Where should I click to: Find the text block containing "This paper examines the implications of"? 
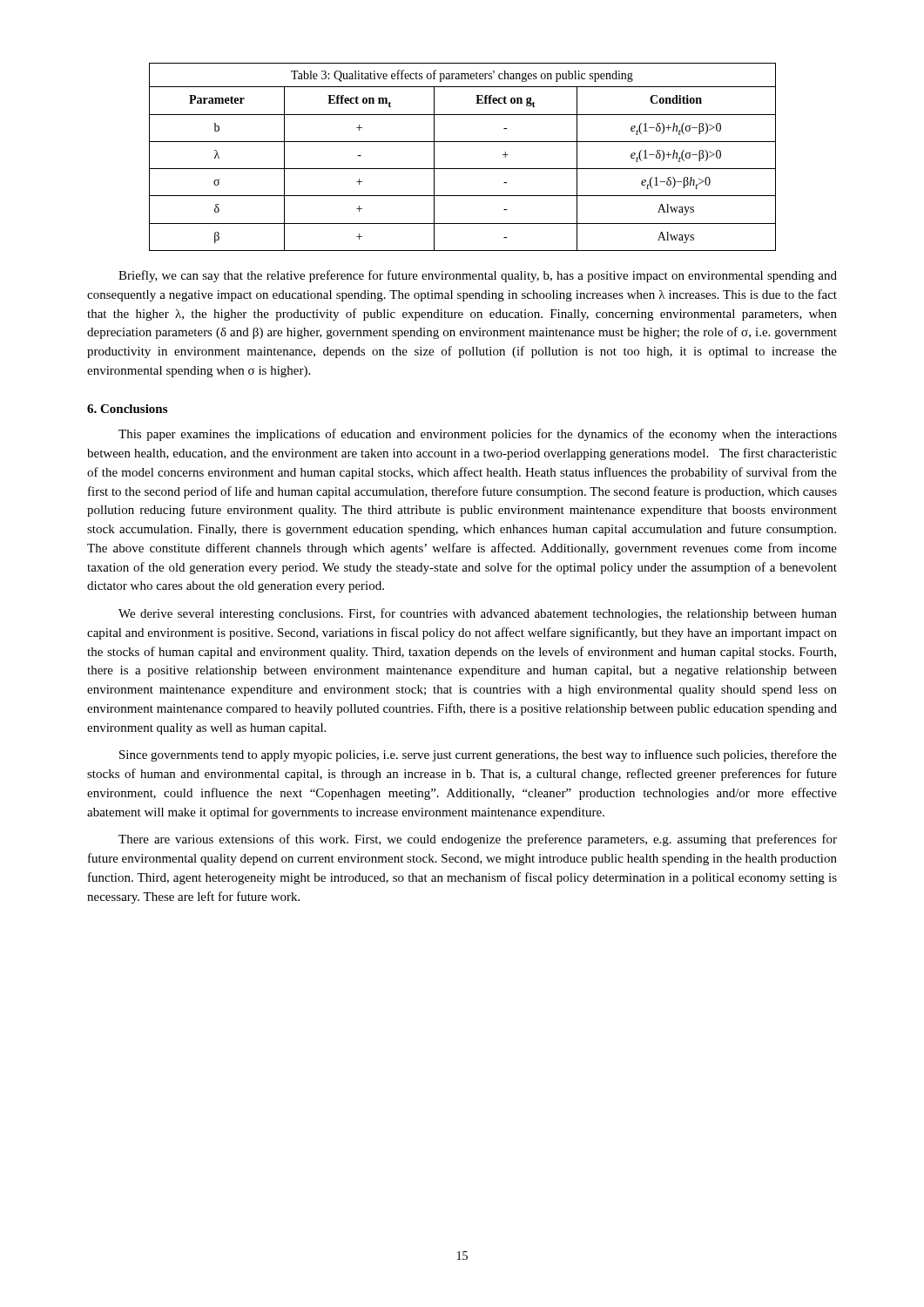coord(462,510)
